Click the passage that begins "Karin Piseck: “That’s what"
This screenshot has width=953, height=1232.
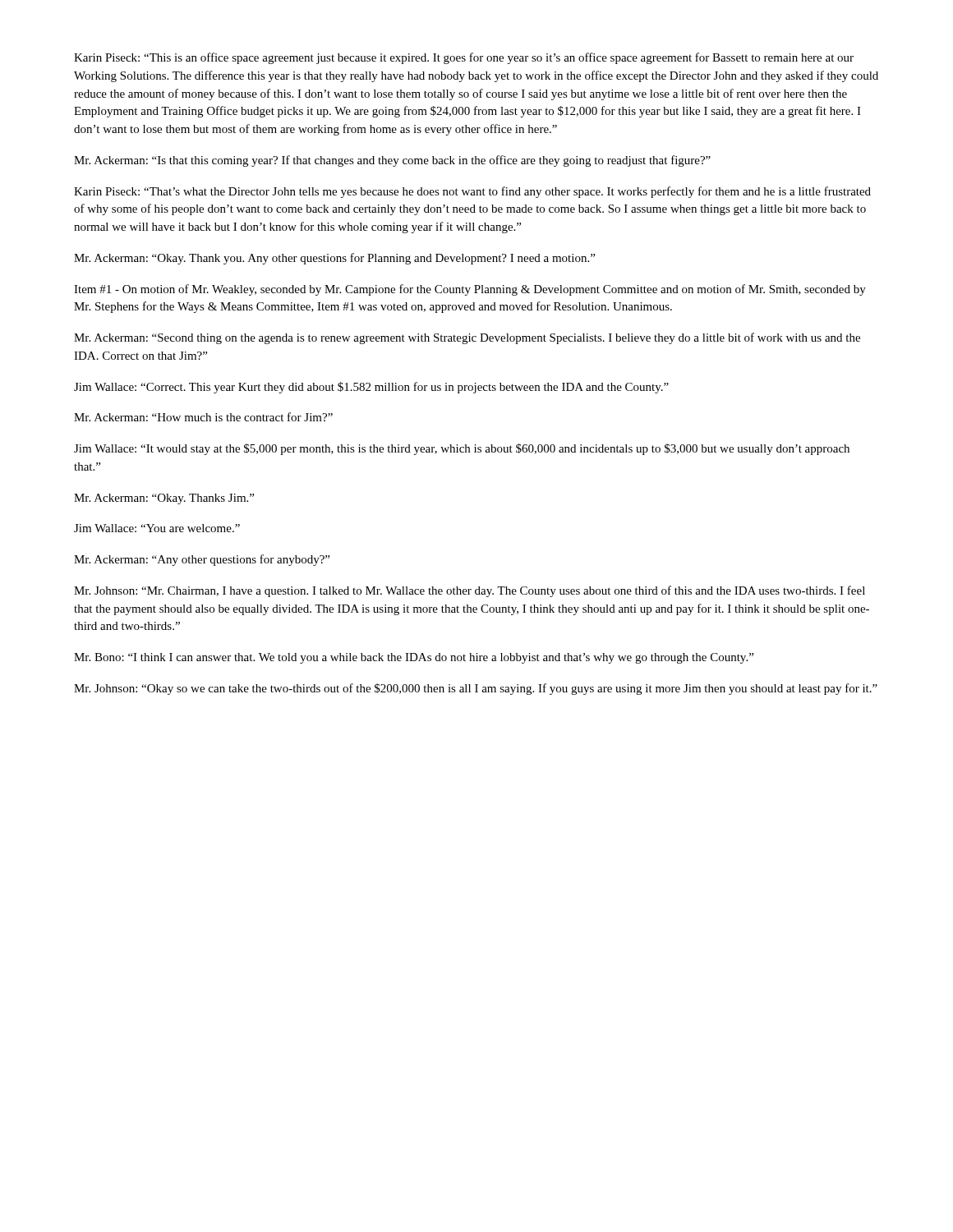472,209
